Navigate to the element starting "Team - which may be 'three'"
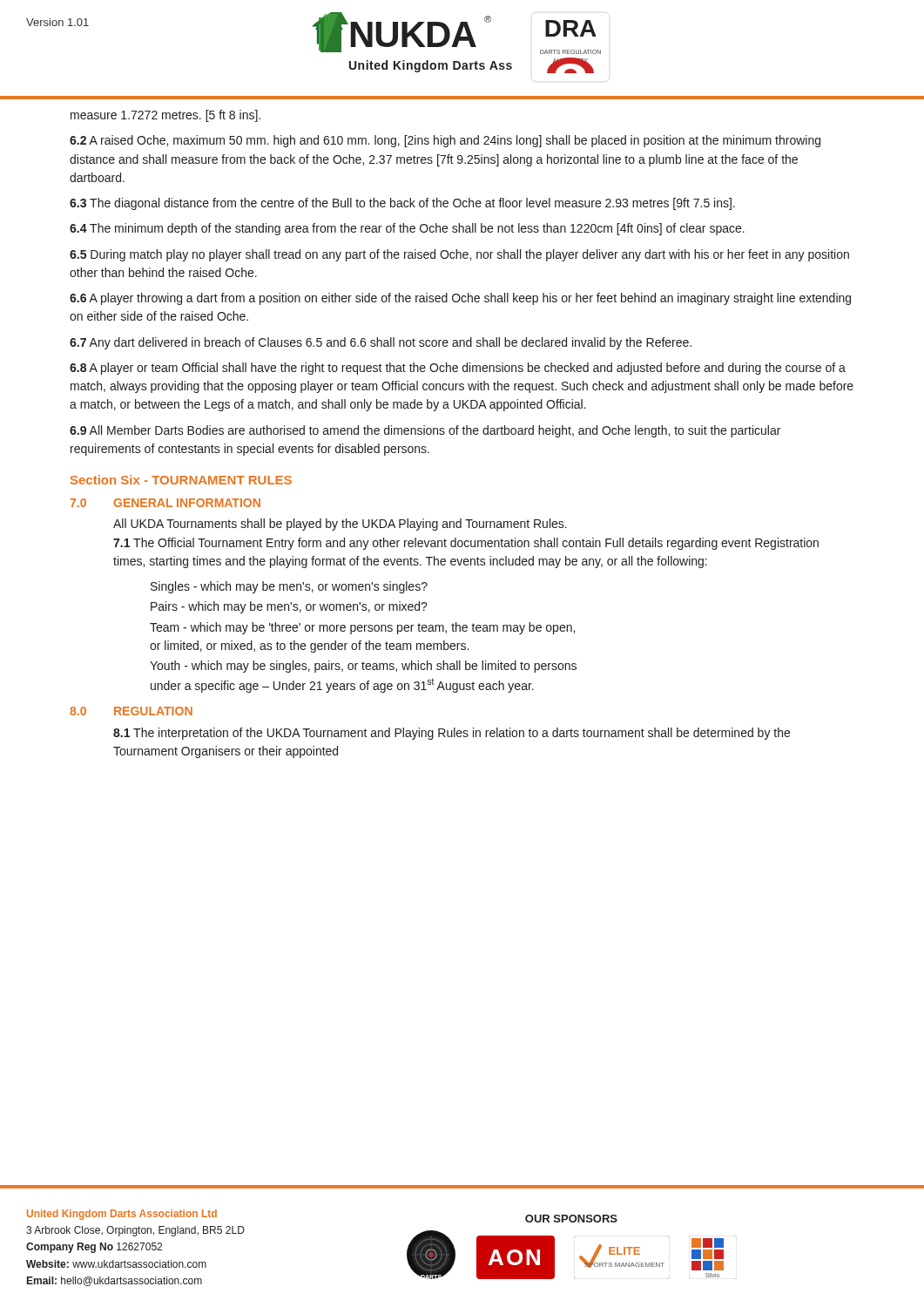The width and height of the screenshot is (924, 1307). pyautogui.click(x=363, y=636)
